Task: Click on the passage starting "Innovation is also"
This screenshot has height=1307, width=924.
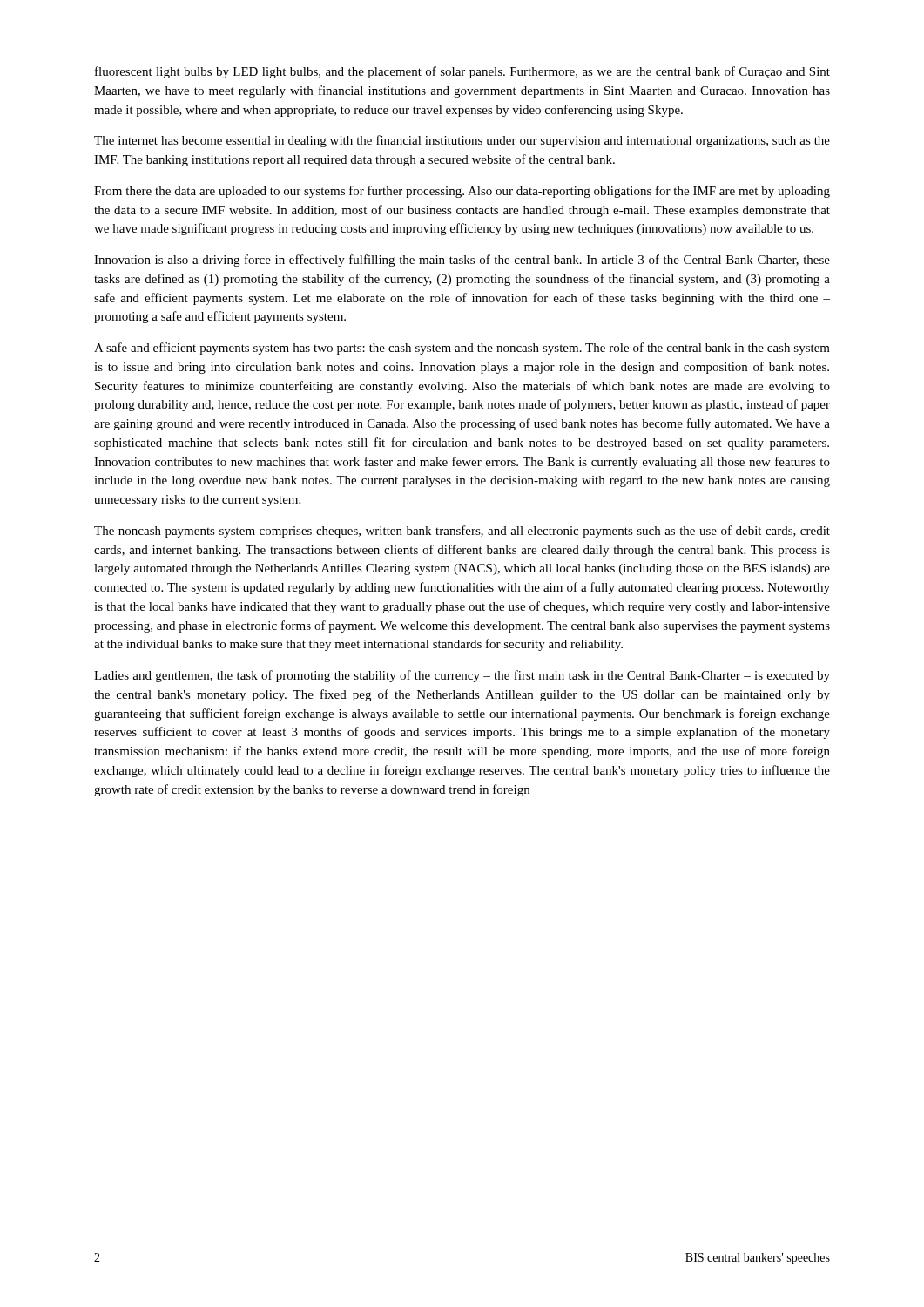Action: [462, 288]
